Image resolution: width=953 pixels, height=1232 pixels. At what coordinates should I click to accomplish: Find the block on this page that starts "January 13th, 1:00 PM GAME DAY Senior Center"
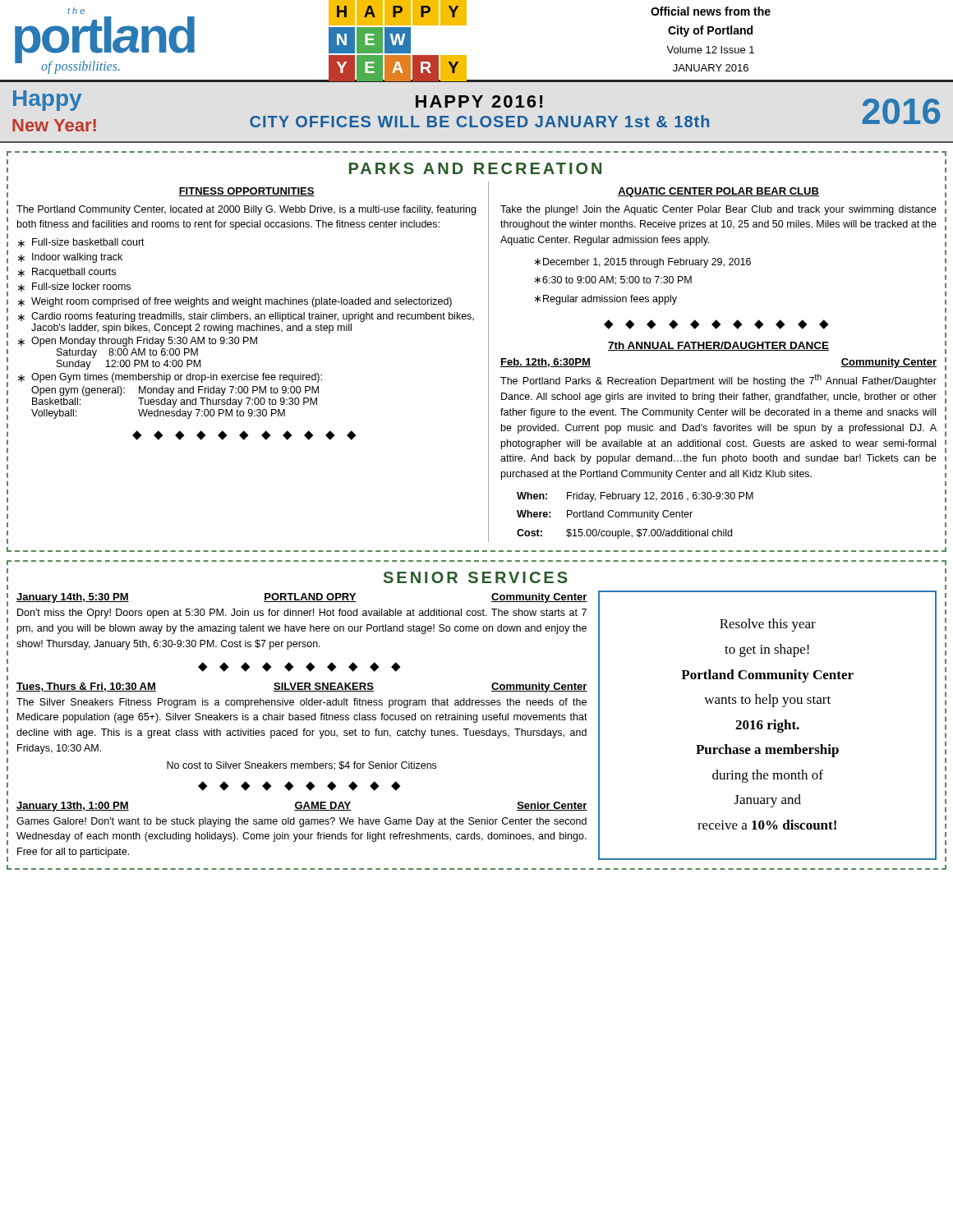click(302, 829)
